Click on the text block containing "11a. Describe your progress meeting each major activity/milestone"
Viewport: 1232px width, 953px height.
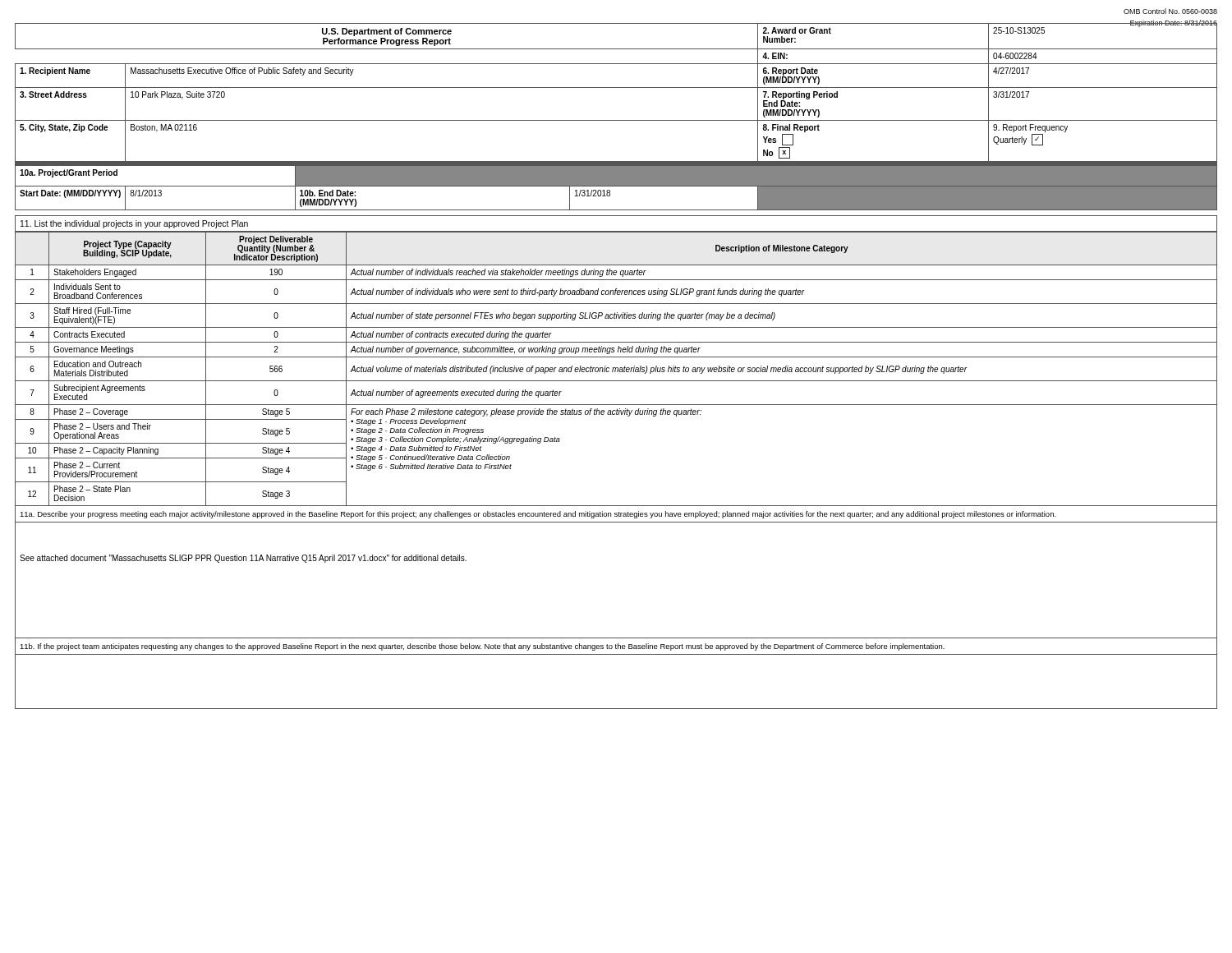pyautogui.click(x=538, y=514)
